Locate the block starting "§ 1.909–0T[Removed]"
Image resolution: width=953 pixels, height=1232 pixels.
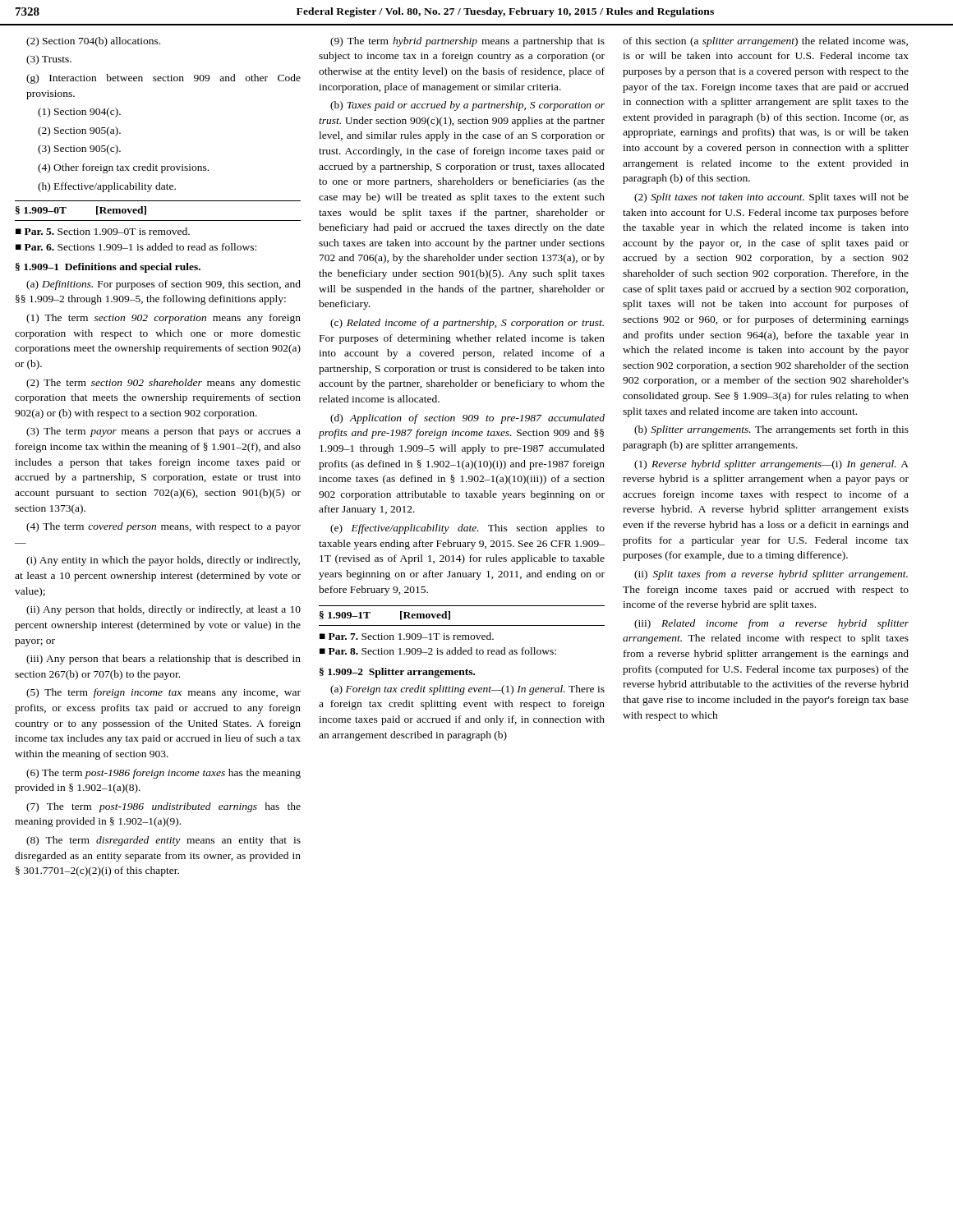tap(81, 211)
